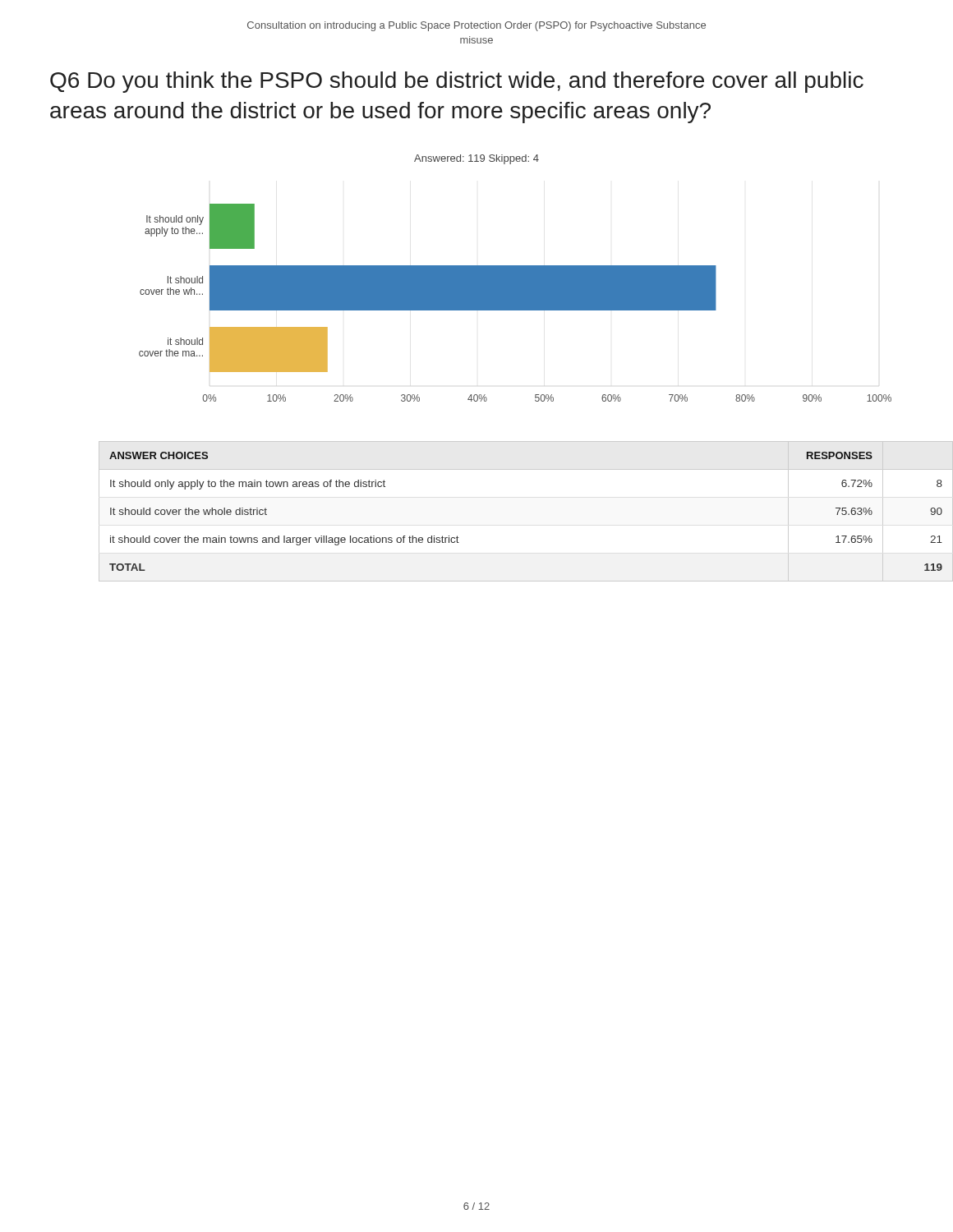
Task: Select the table that reads "It should cover"
Action: 476,511
